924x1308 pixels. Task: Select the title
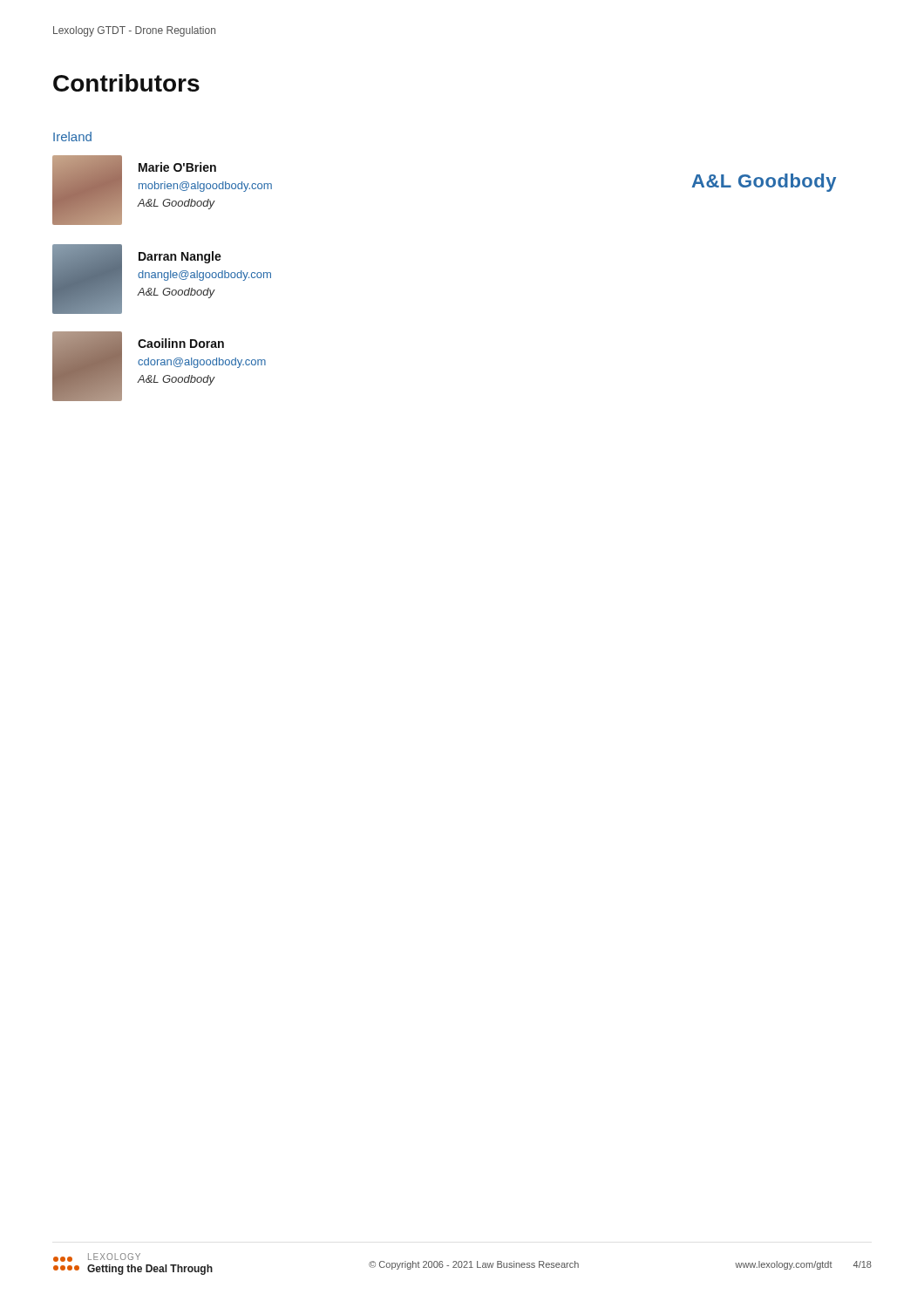[x=126, y=83]
